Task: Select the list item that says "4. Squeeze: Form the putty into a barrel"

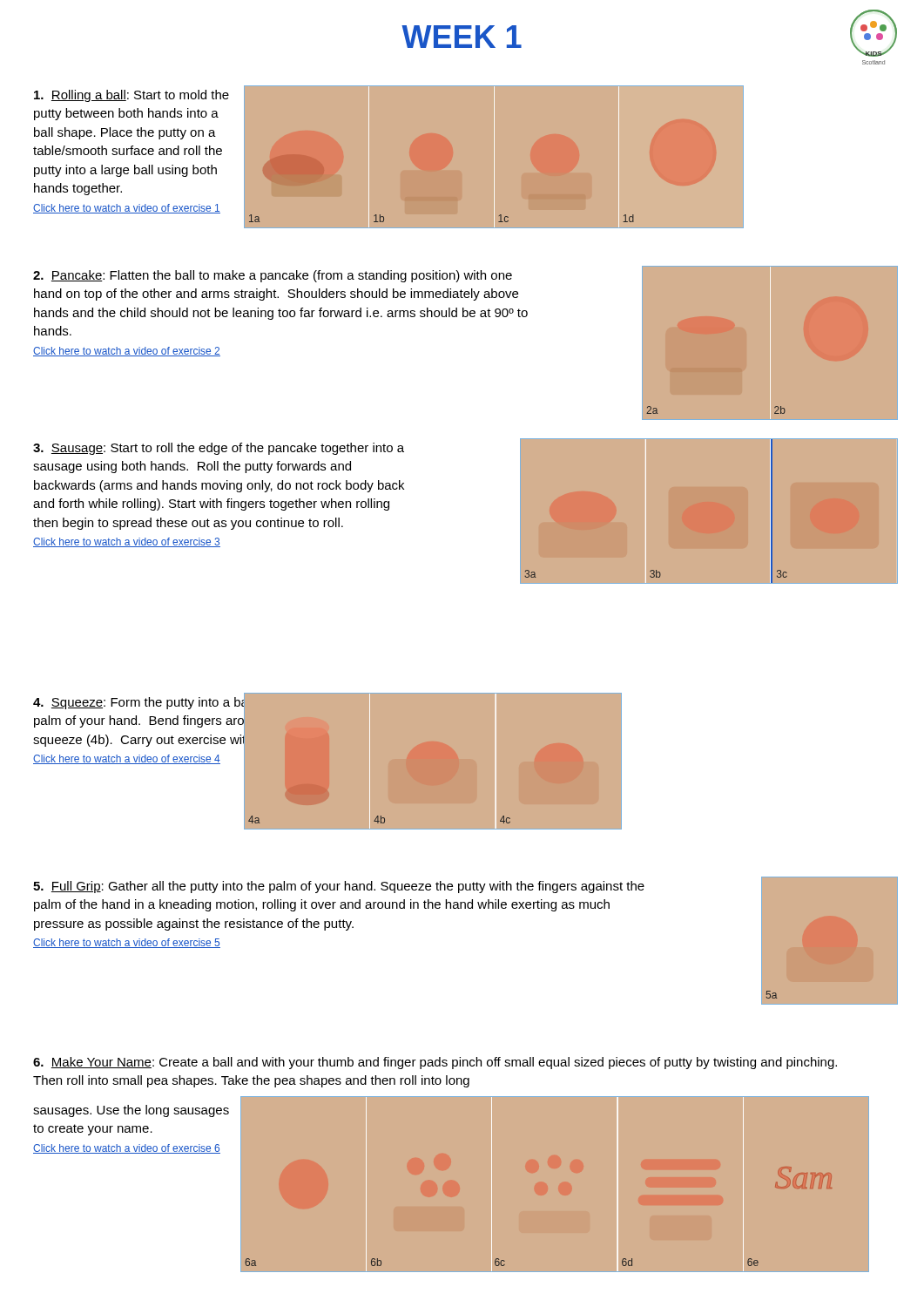Action: (x=220, y=730)
